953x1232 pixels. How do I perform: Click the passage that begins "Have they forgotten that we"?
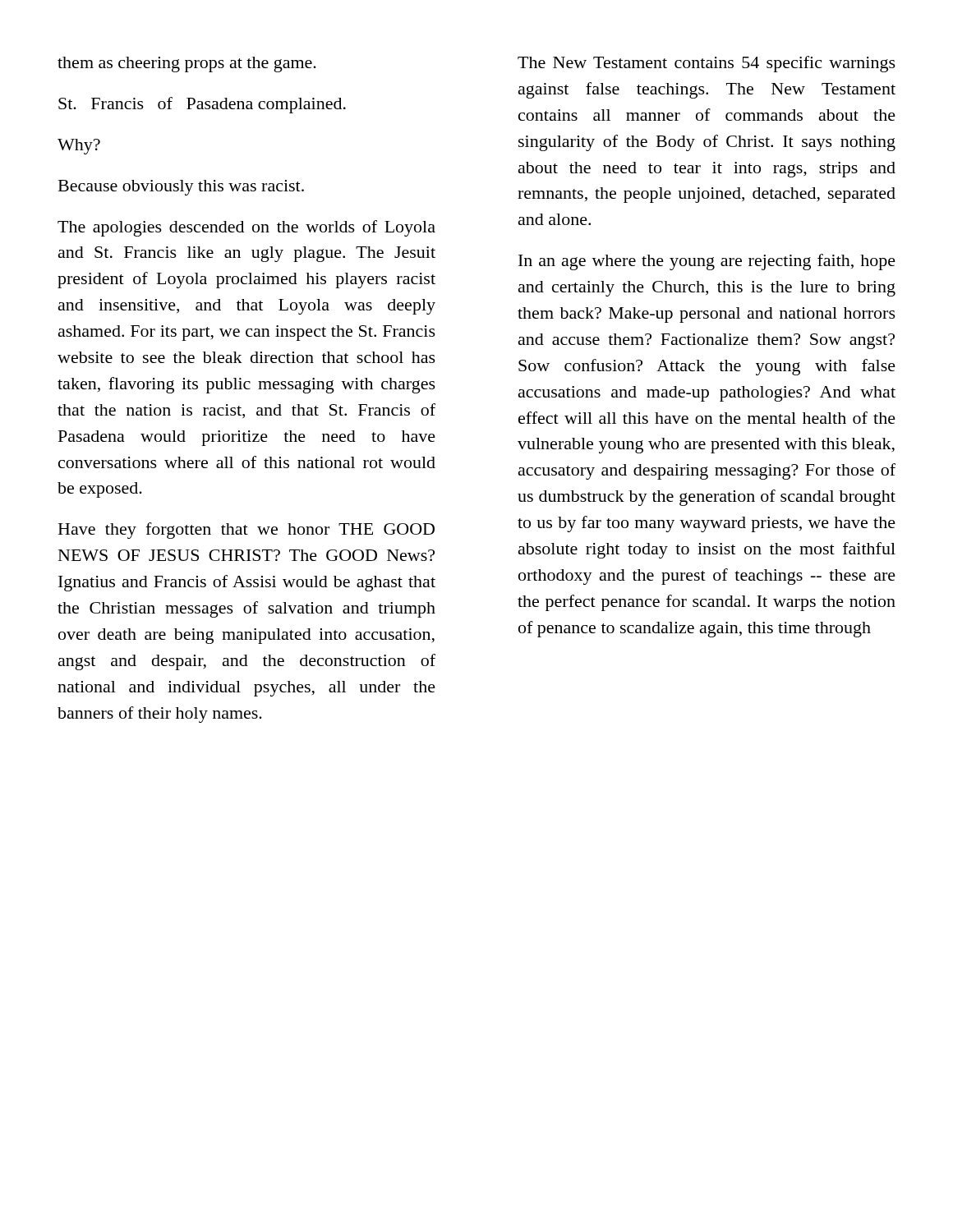(x=246, y=621)
